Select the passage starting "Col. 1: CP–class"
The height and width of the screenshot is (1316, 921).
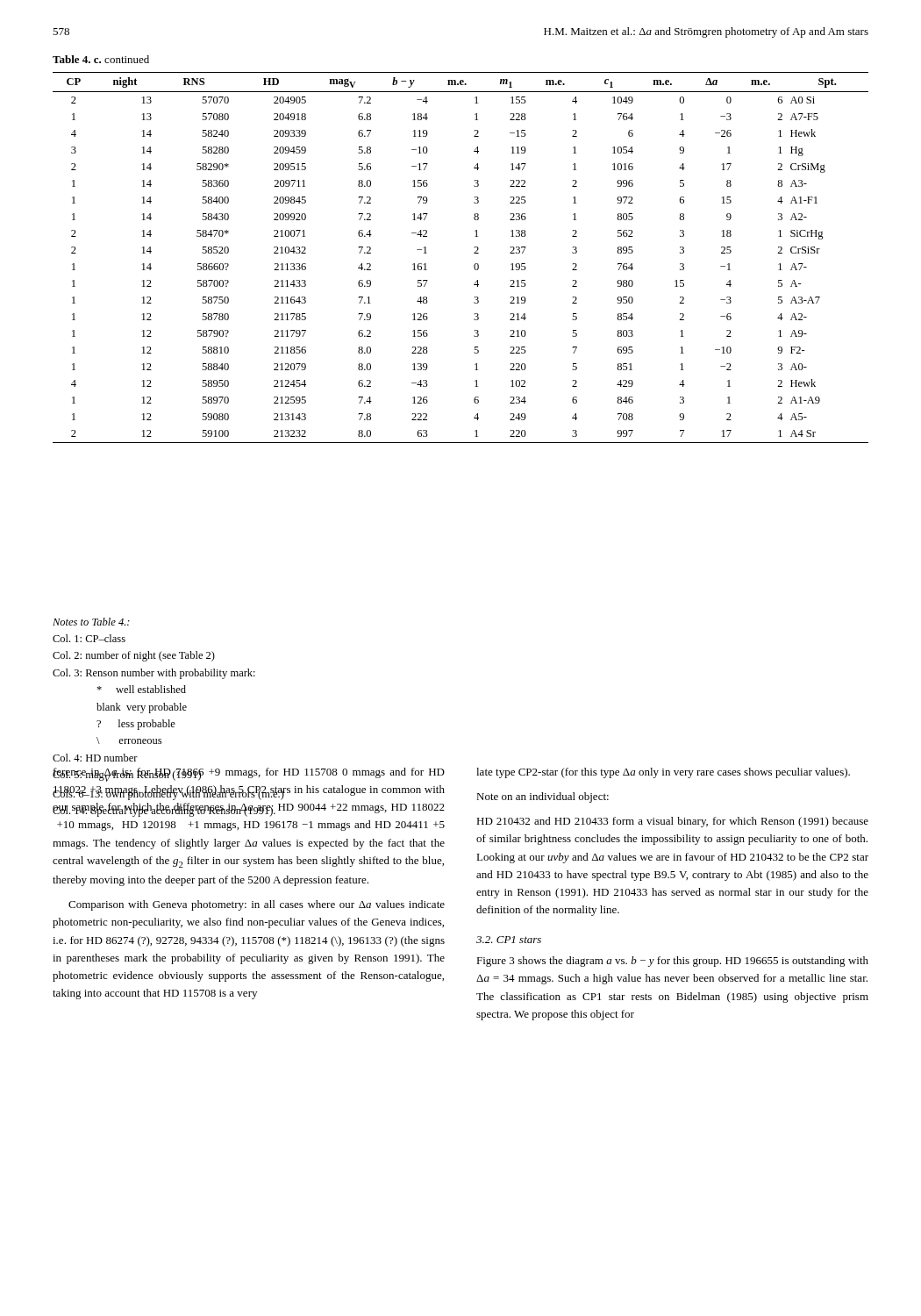pos(89,639)
